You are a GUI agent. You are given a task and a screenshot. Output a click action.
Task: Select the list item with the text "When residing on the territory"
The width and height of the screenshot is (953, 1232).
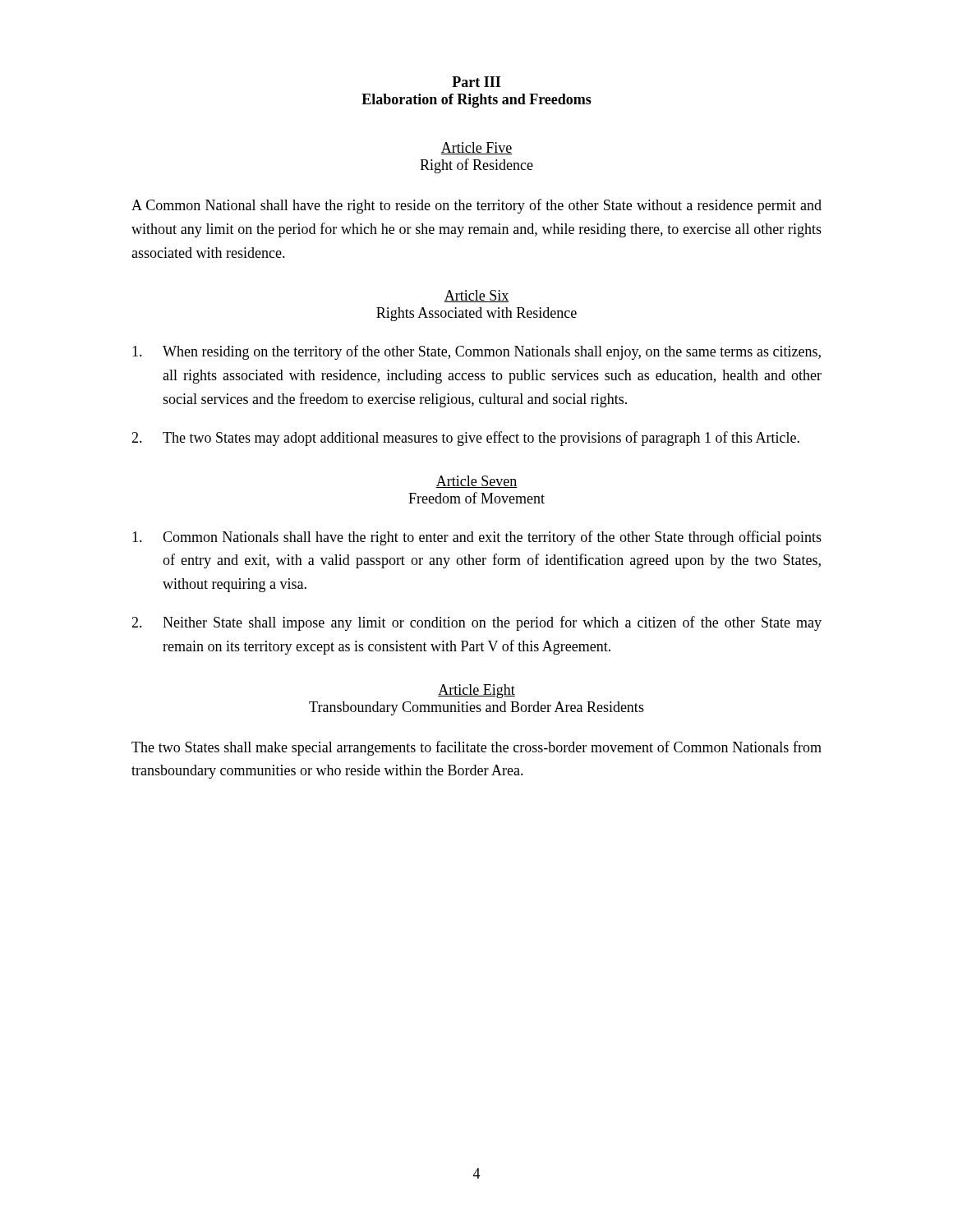(x=476, y=376)
